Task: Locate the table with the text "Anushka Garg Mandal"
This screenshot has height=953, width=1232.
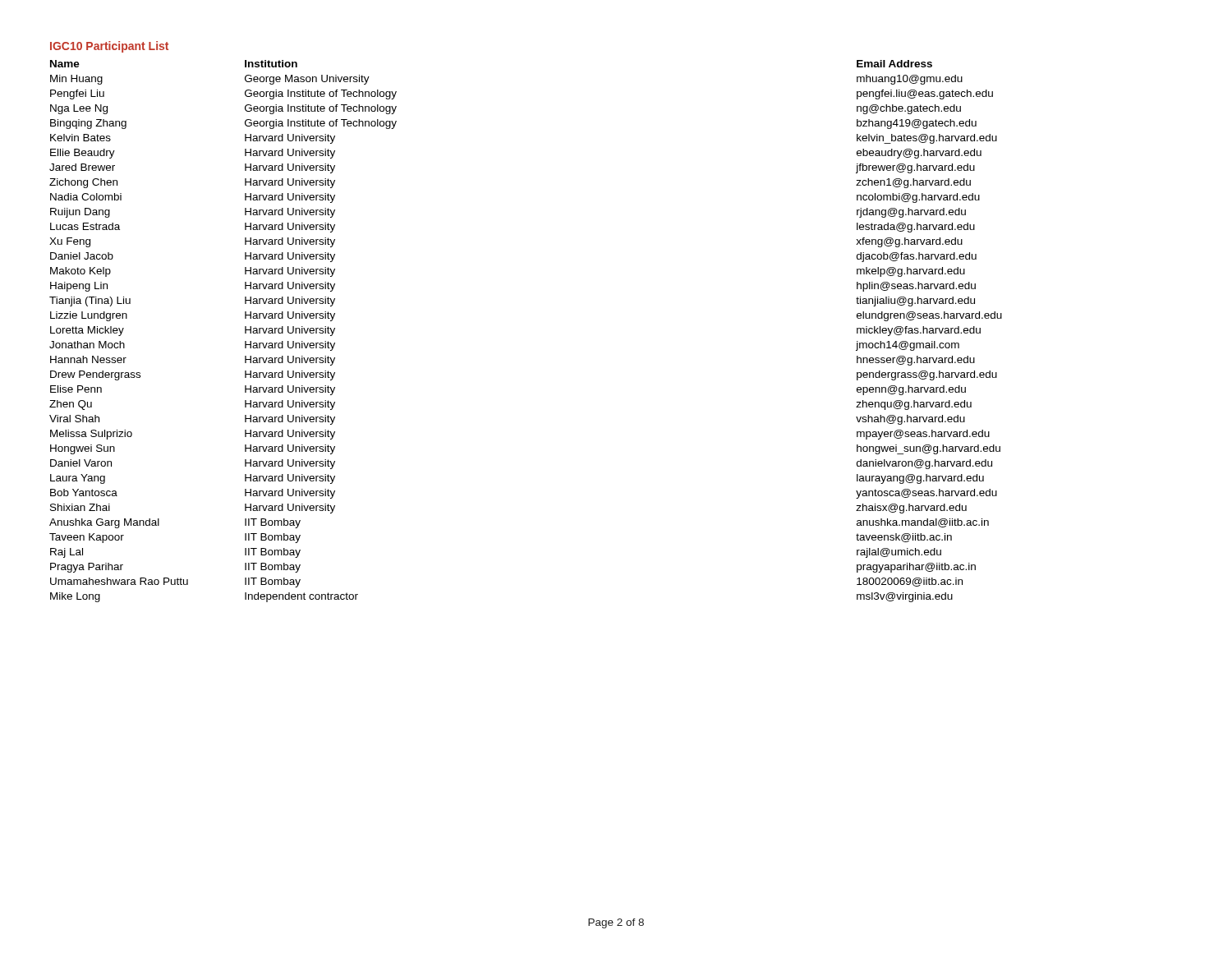Action: 616,329
